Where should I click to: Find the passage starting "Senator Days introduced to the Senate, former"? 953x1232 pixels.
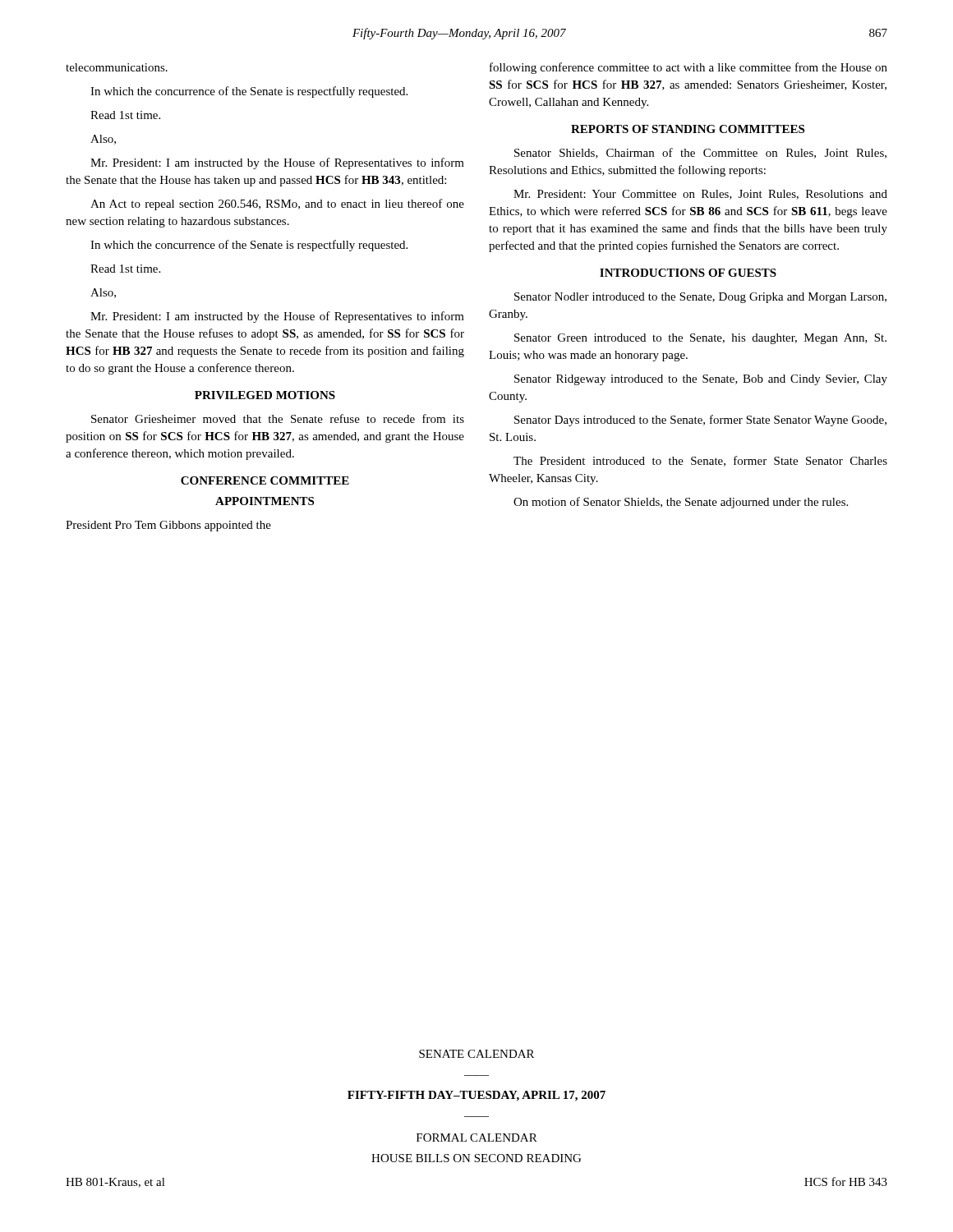pos(688,429)
